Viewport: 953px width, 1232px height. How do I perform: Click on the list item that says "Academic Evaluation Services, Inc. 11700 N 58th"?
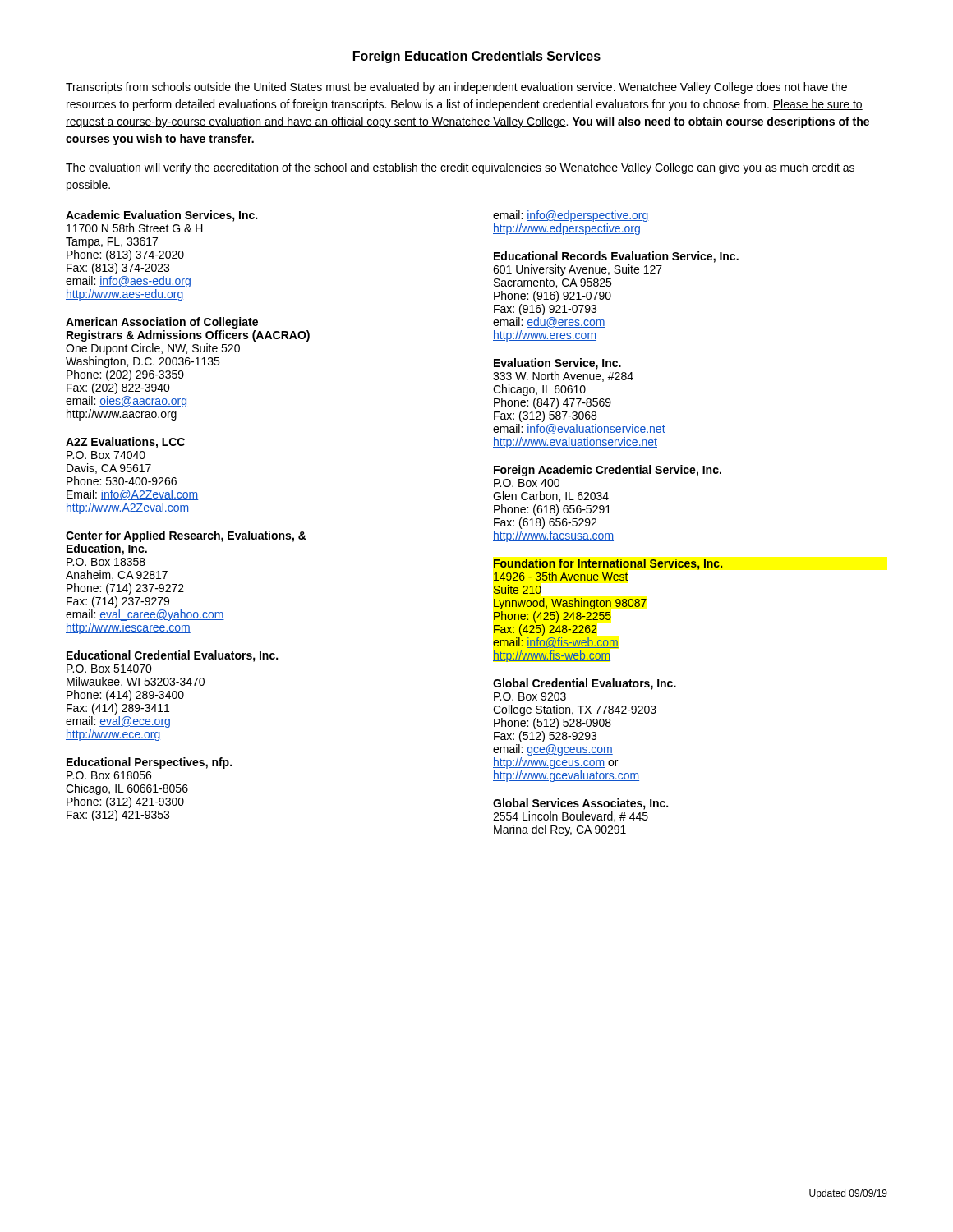[161, 216]
